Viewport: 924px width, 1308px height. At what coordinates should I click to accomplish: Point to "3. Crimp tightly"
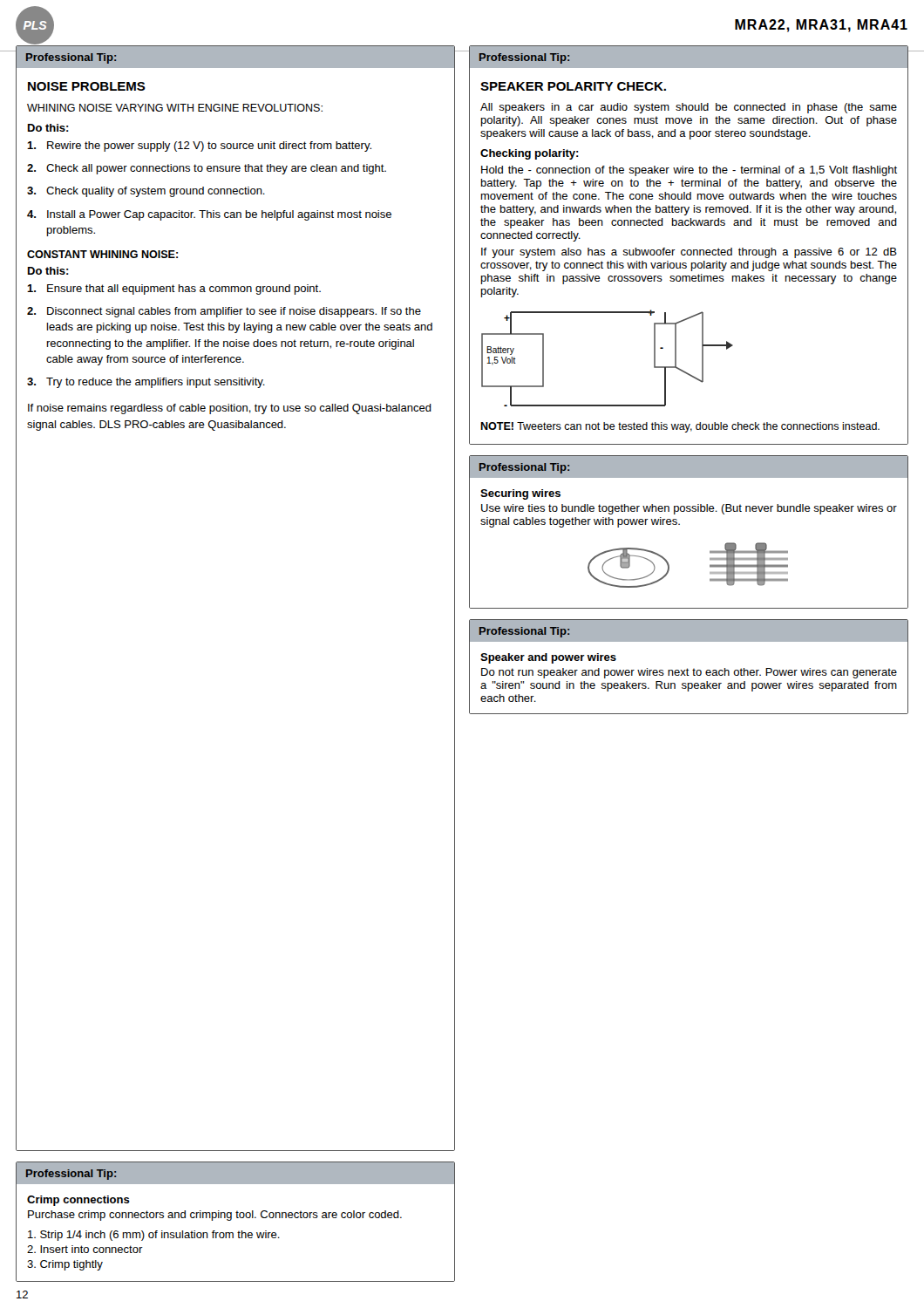[x=65, y=1264]
